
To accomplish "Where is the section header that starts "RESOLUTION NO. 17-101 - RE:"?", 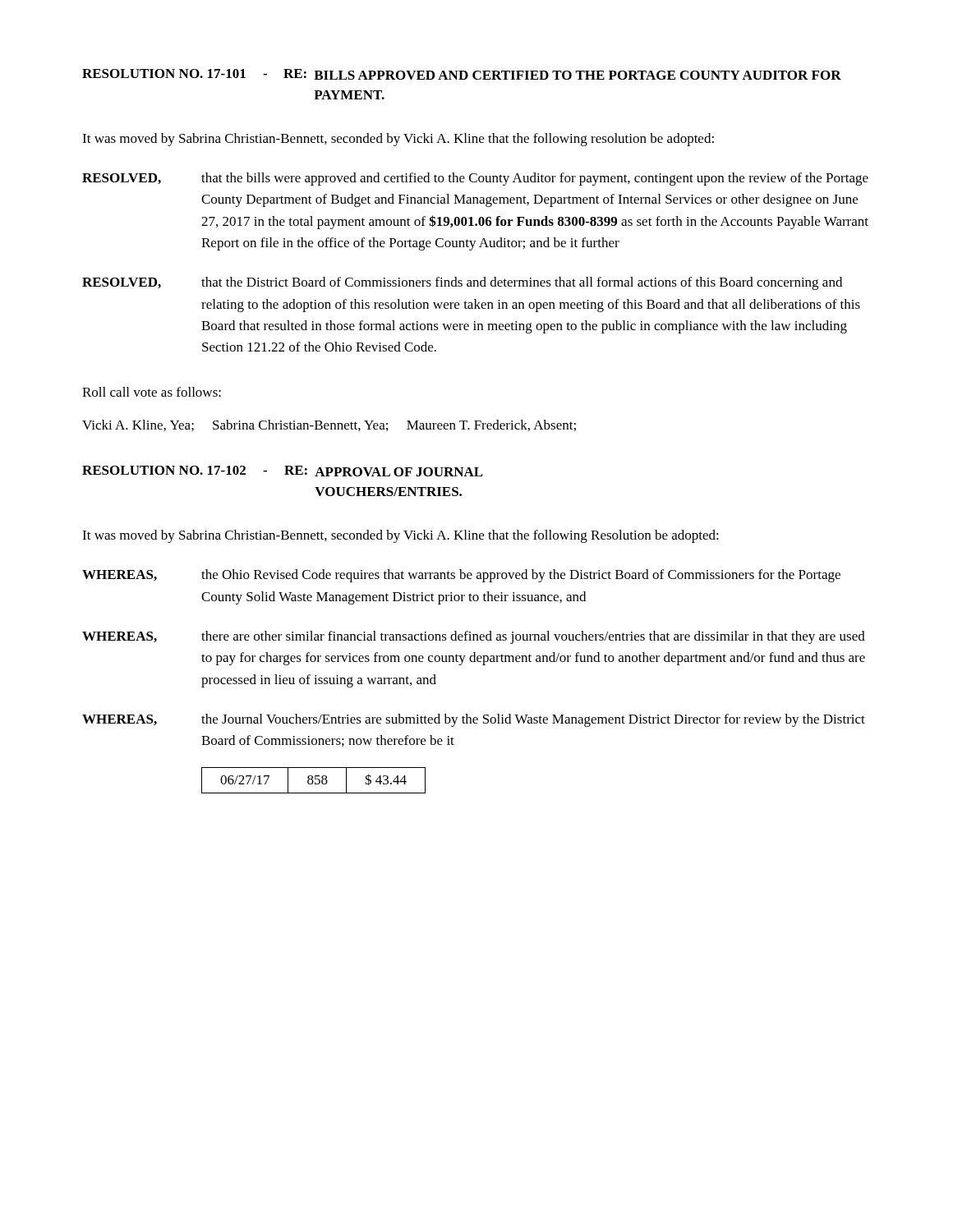I will coord(476,85).
